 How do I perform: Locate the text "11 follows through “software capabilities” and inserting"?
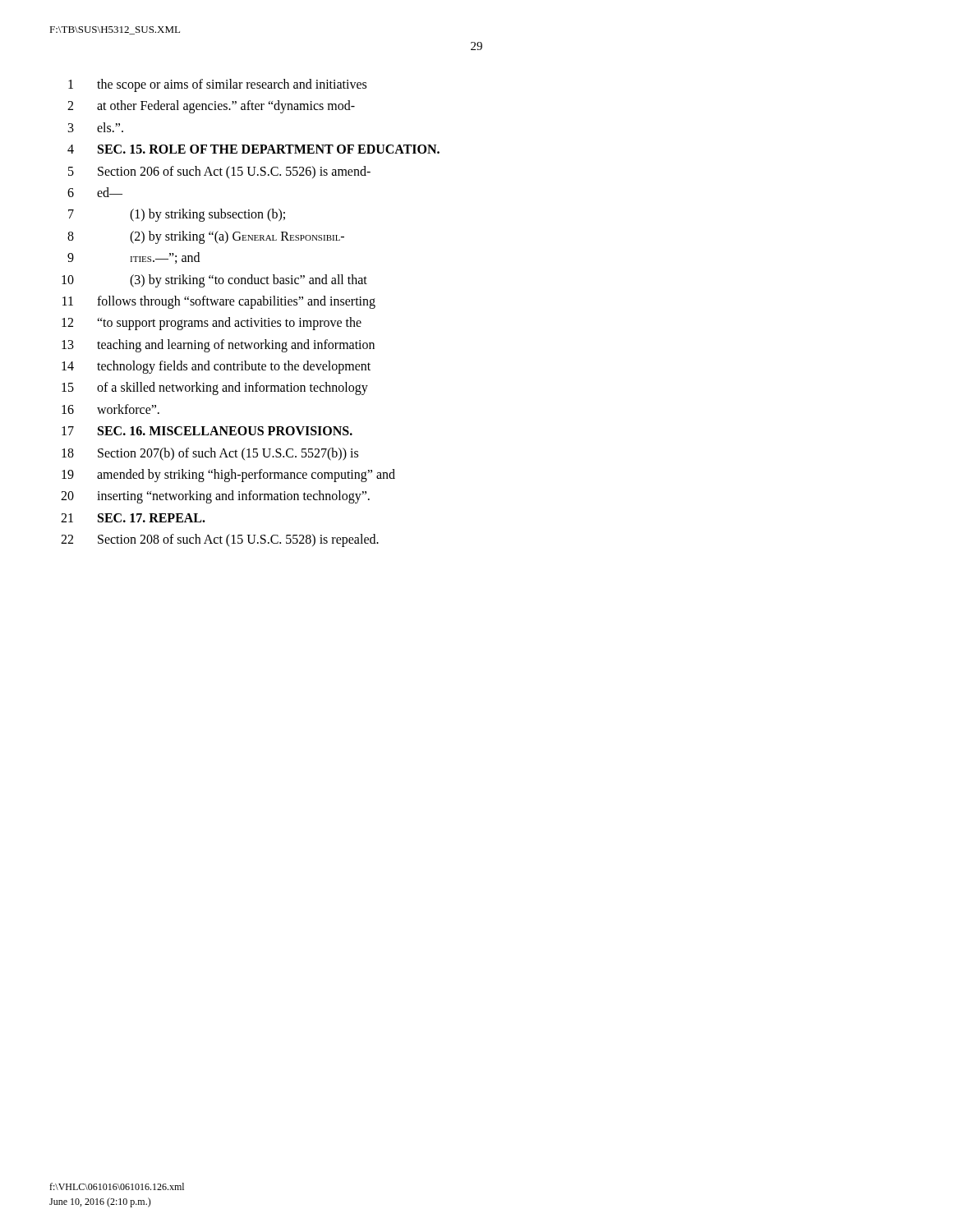click(219, 302)
